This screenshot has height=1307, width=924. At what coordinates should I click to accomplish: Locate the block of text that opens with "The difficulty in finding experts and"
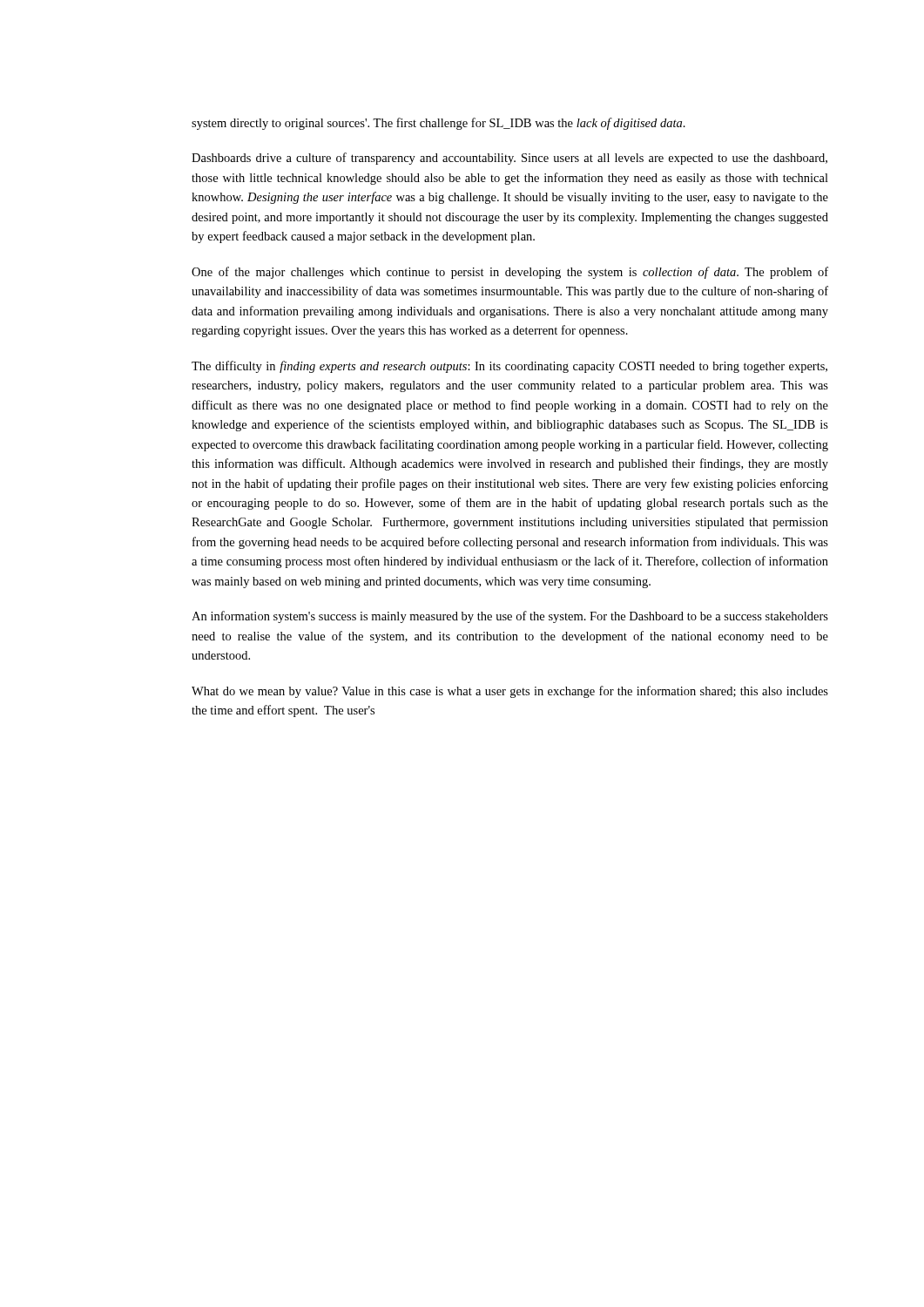click(x=510, y=473)
